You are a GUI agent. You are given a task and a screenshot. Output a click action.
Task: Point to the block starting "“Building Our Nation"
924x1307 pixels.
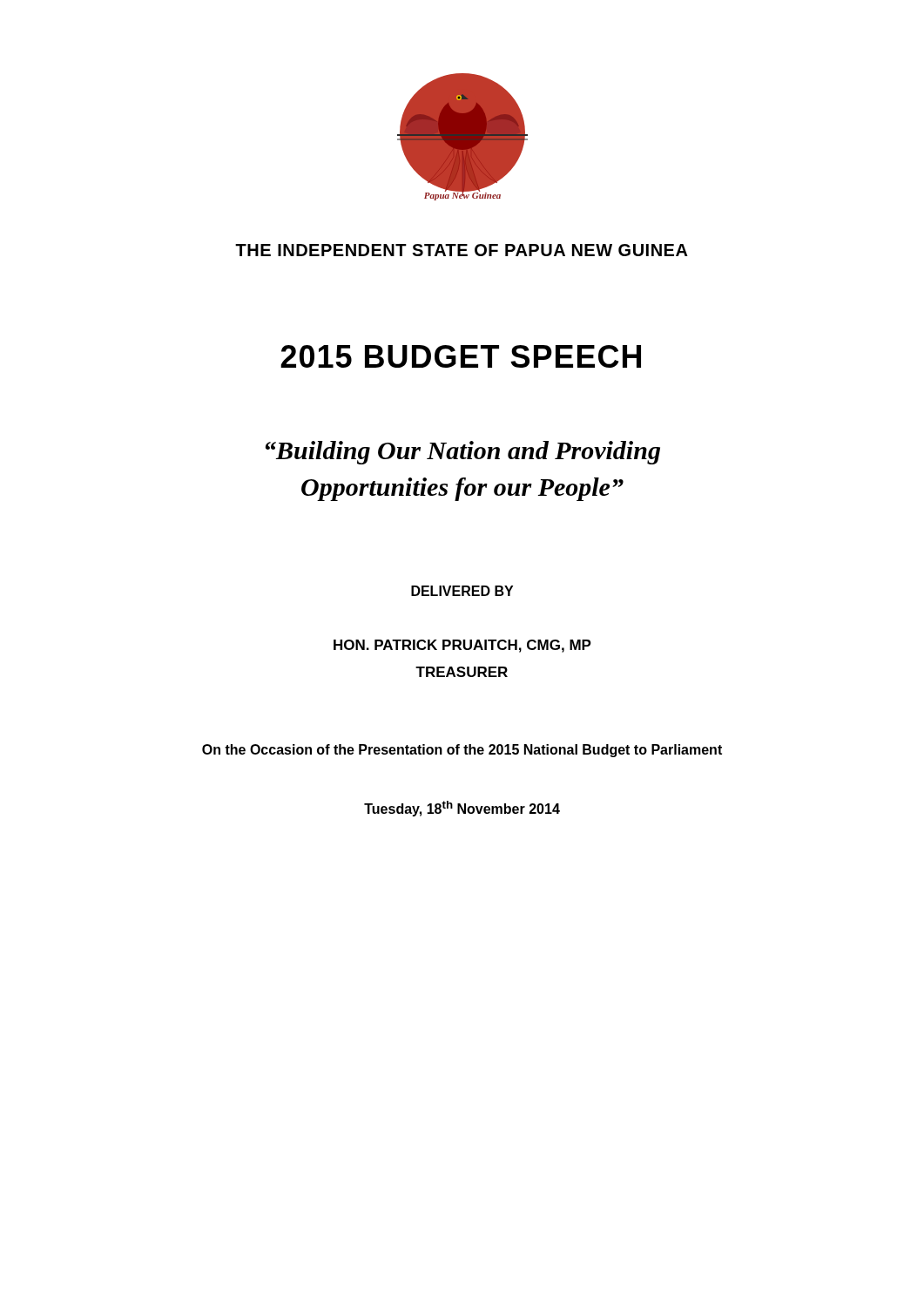(462, 468)
